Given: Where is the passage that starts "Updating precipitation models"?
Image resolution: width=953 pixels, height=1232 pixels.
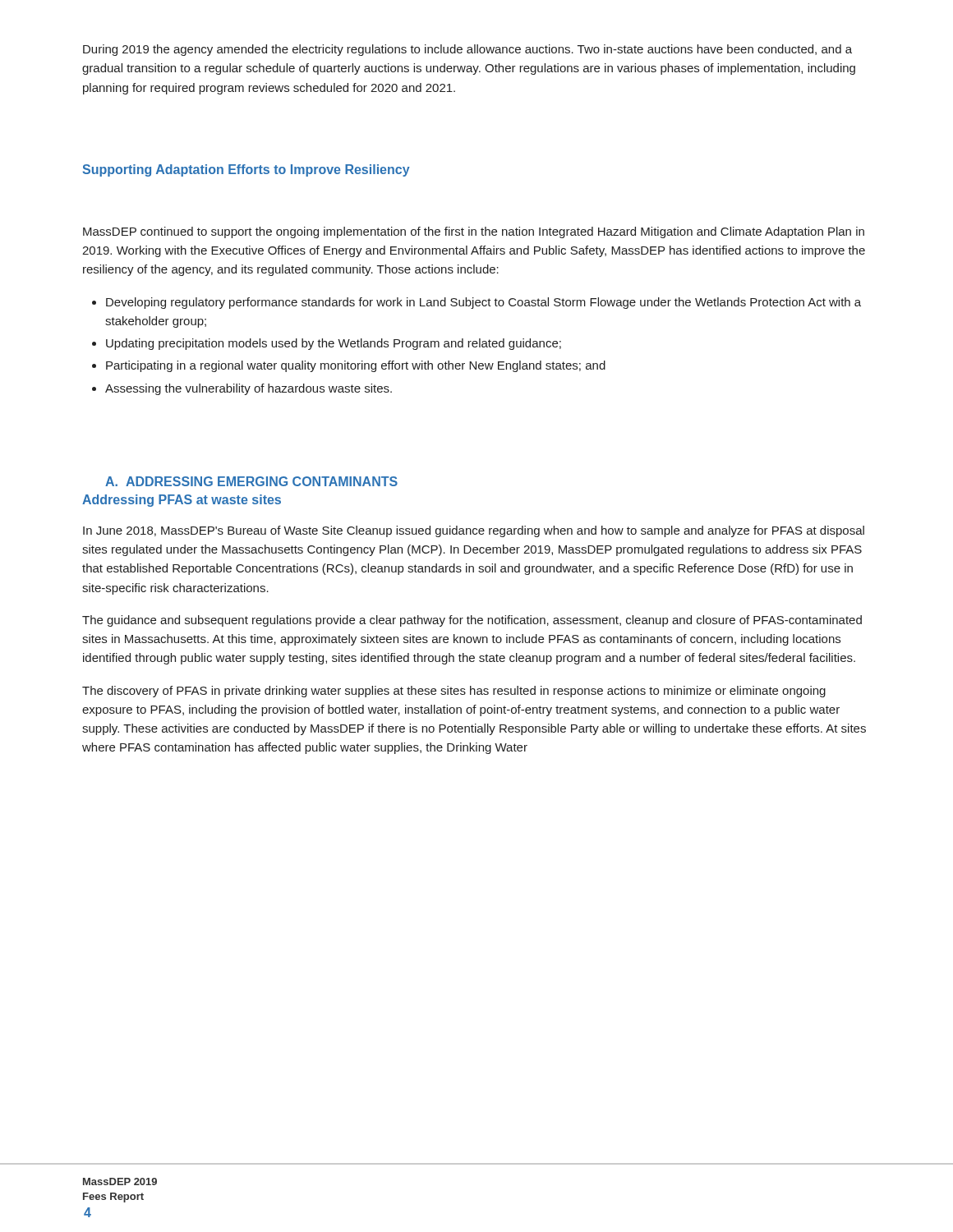Looking at the screenshot, I should pos(334,343).
